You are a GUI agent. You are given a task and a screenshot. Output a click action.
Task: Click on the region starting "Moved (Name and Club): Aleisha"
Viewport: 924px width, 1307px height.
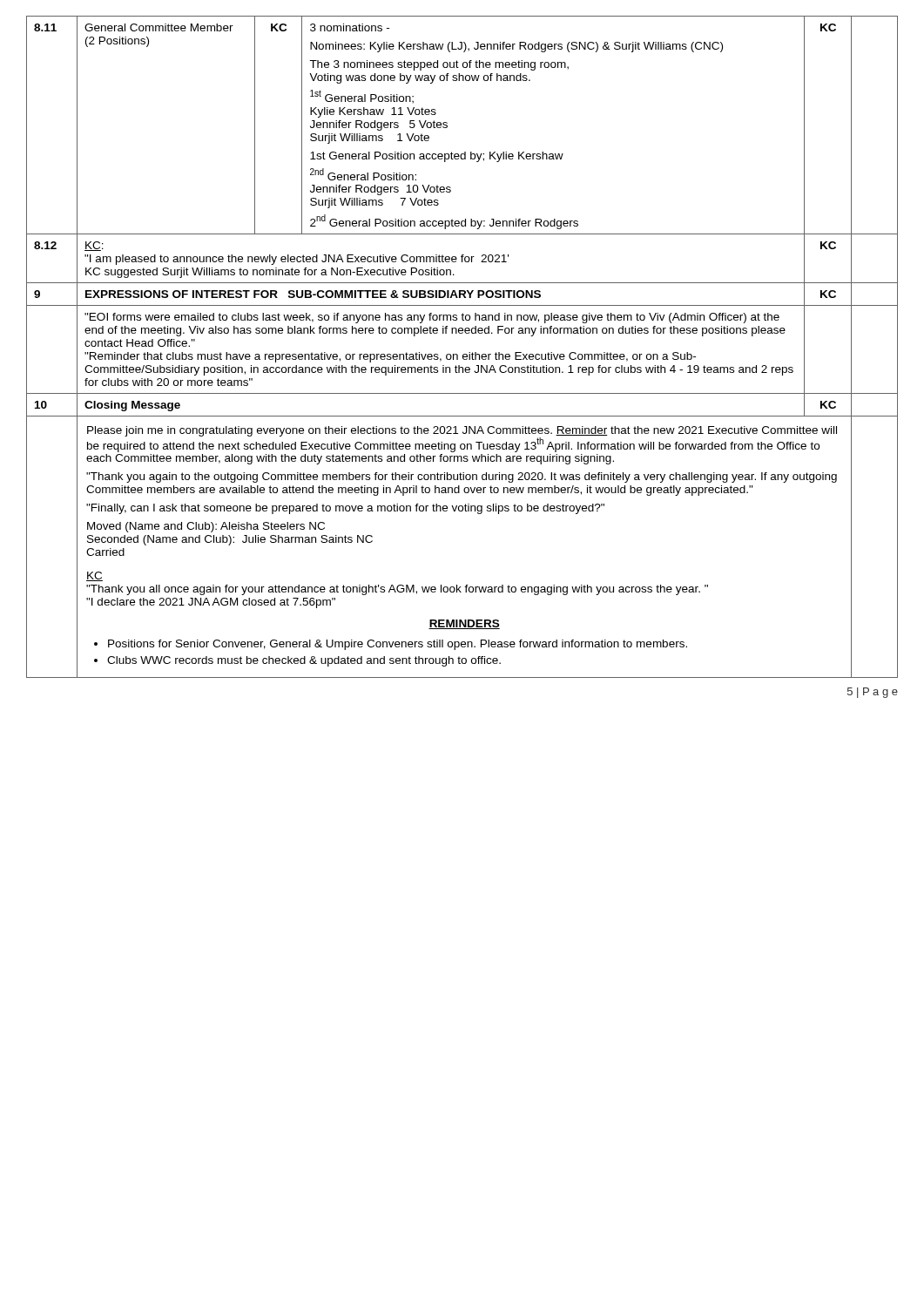pos(230,539)
